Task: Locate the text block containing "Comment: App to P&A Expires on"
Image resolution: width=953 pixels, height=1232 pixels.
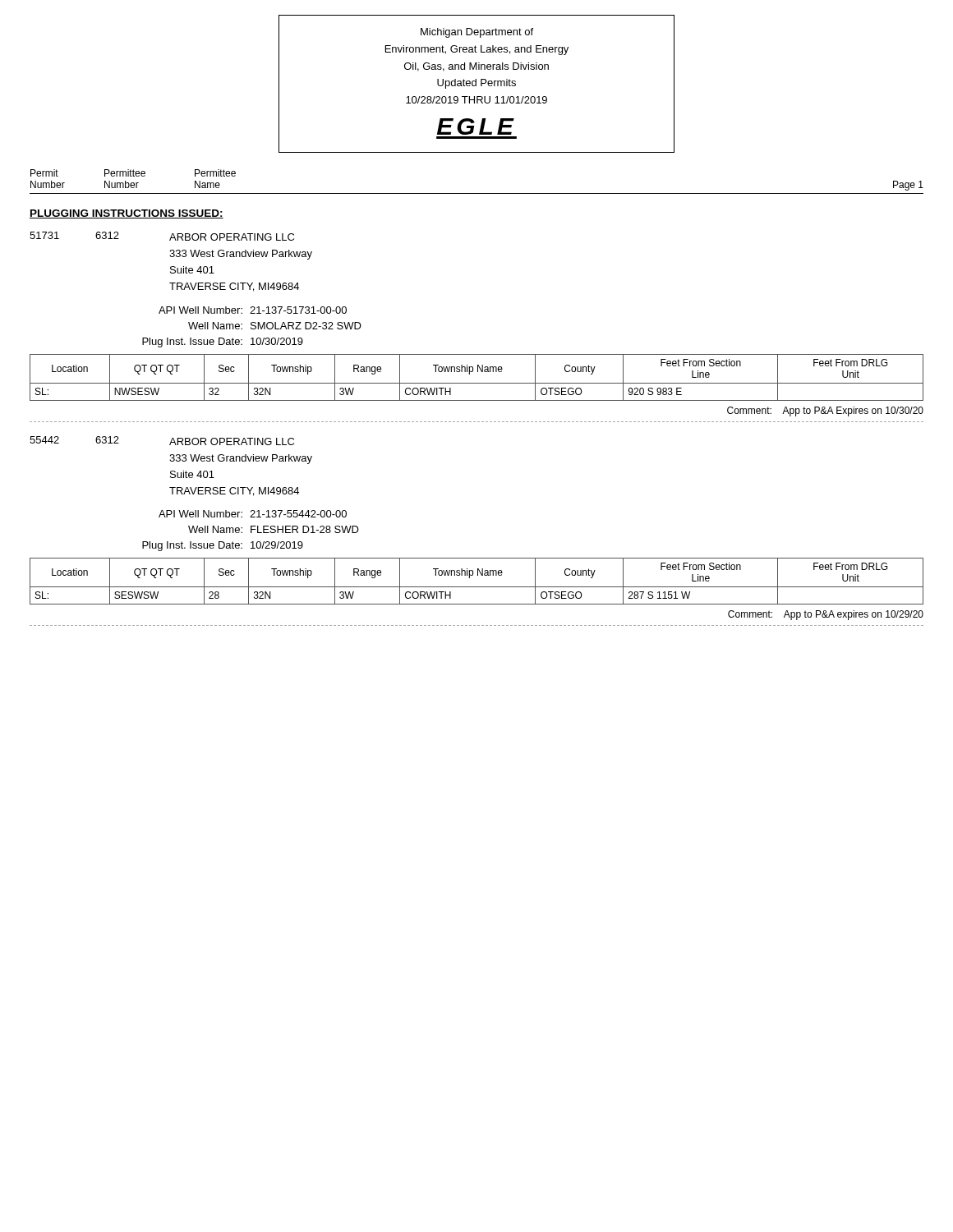Action: point(825,410)
